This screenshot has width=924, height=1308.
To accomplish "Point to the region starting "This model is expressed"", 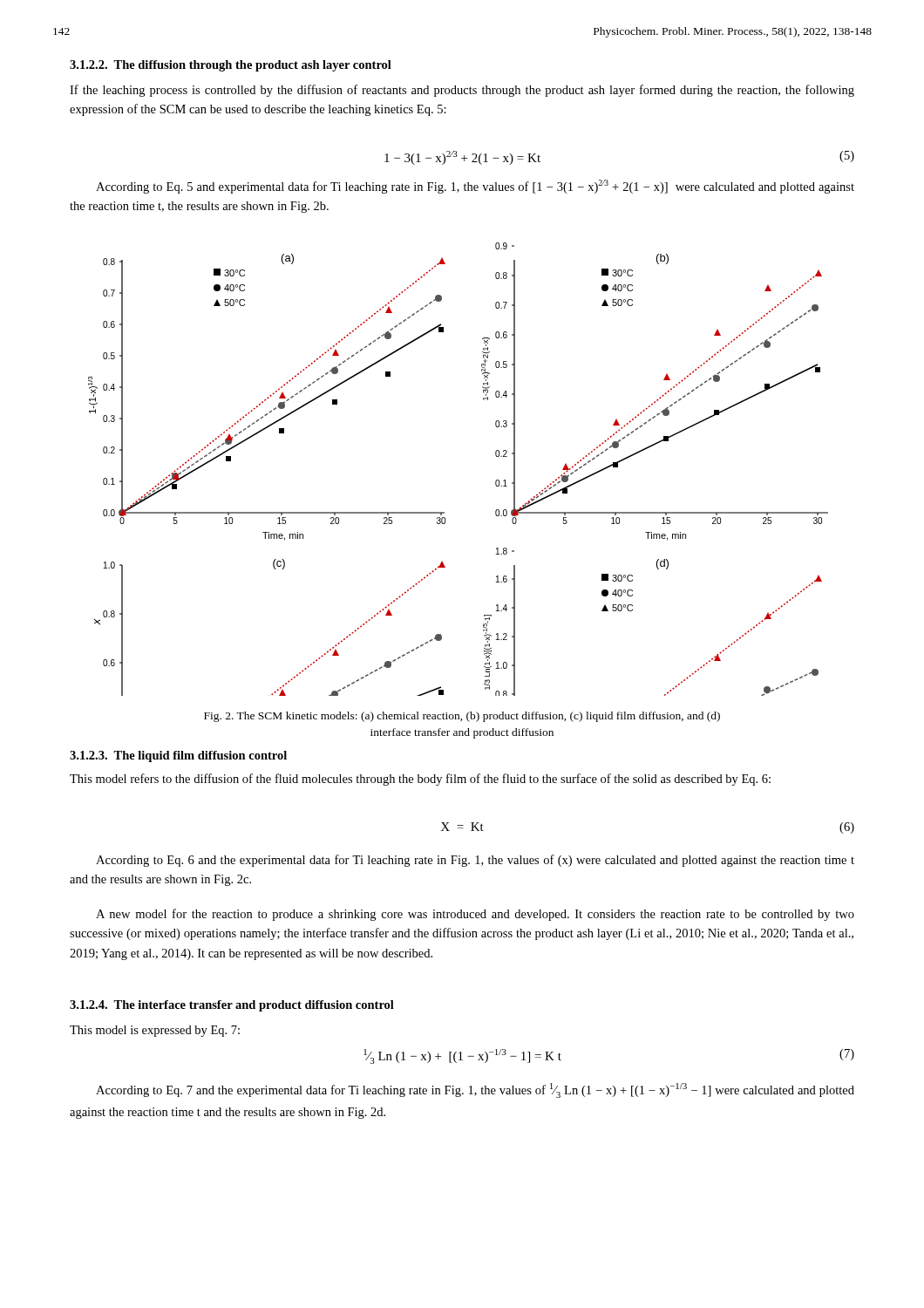I will [x=155, y=1030].
